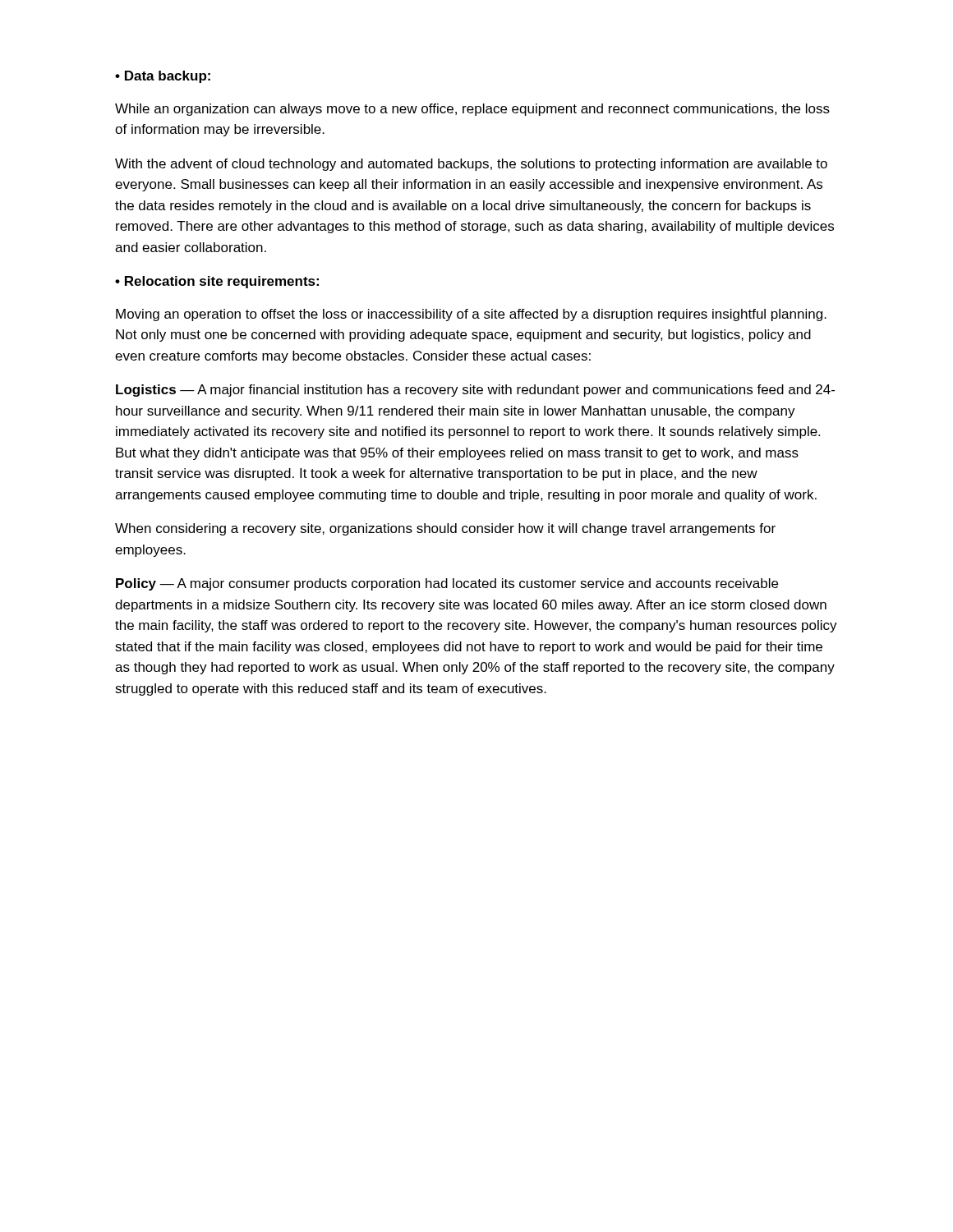Screen dimensions: 1232x953
Task: Click on the list item with the text "• Relocation site requirements:"
Action: (x=218, y=281)
